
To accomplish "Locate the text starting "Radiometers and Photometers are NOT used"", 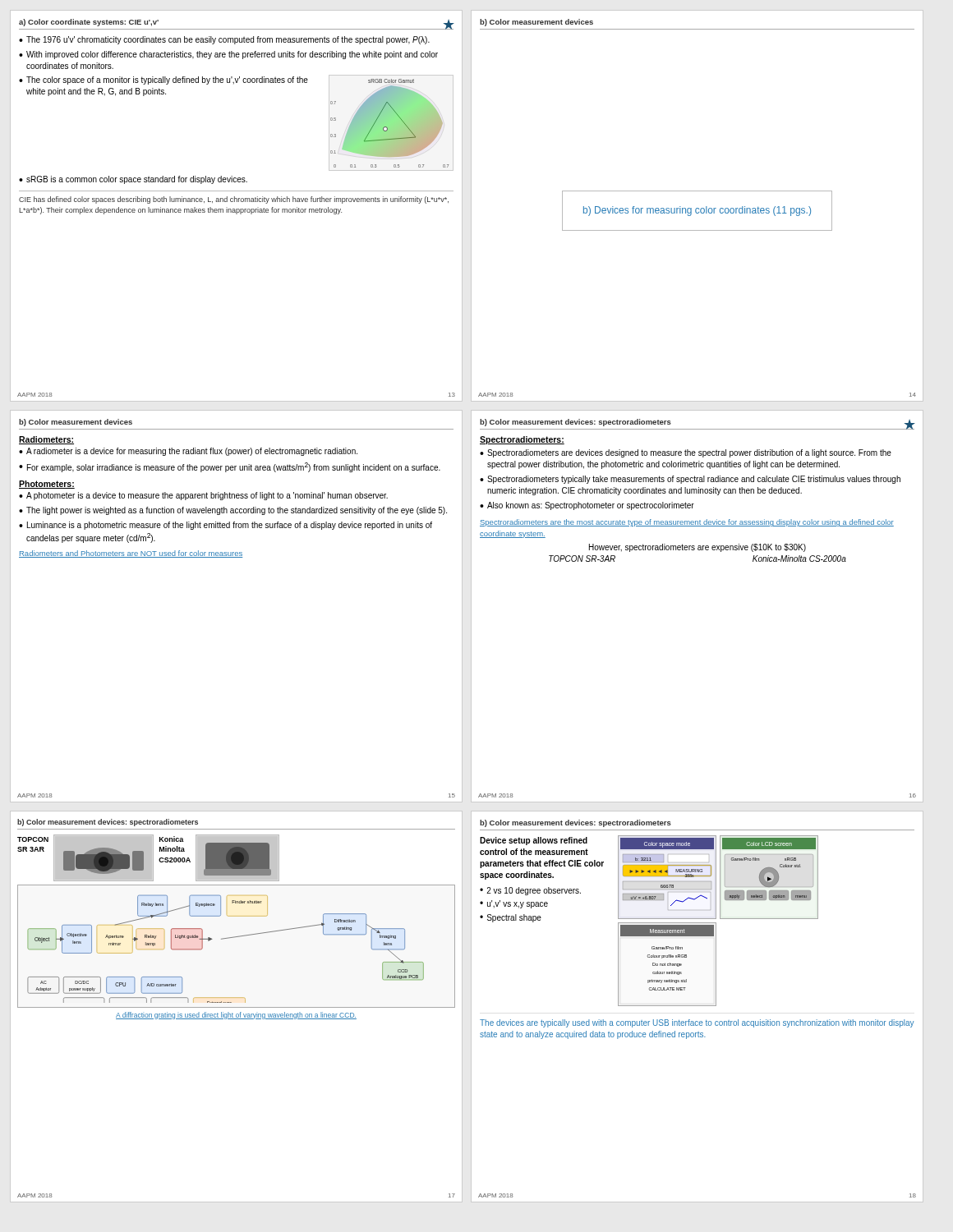I will (131, 554).
